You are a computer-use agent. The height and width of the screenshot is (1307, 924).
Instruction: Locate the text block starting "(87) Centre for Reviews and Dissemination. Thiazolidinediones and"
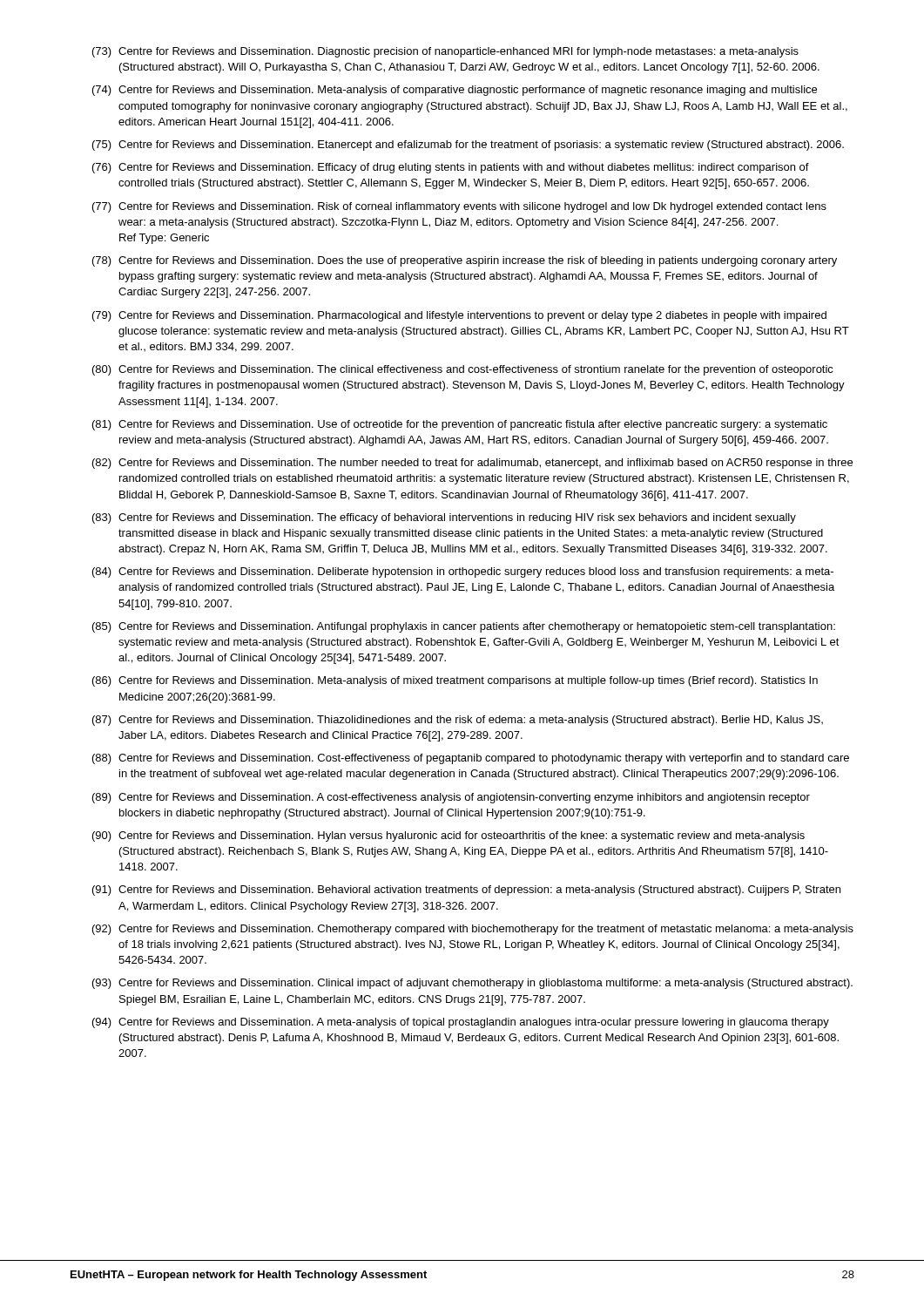click(462, 728)
